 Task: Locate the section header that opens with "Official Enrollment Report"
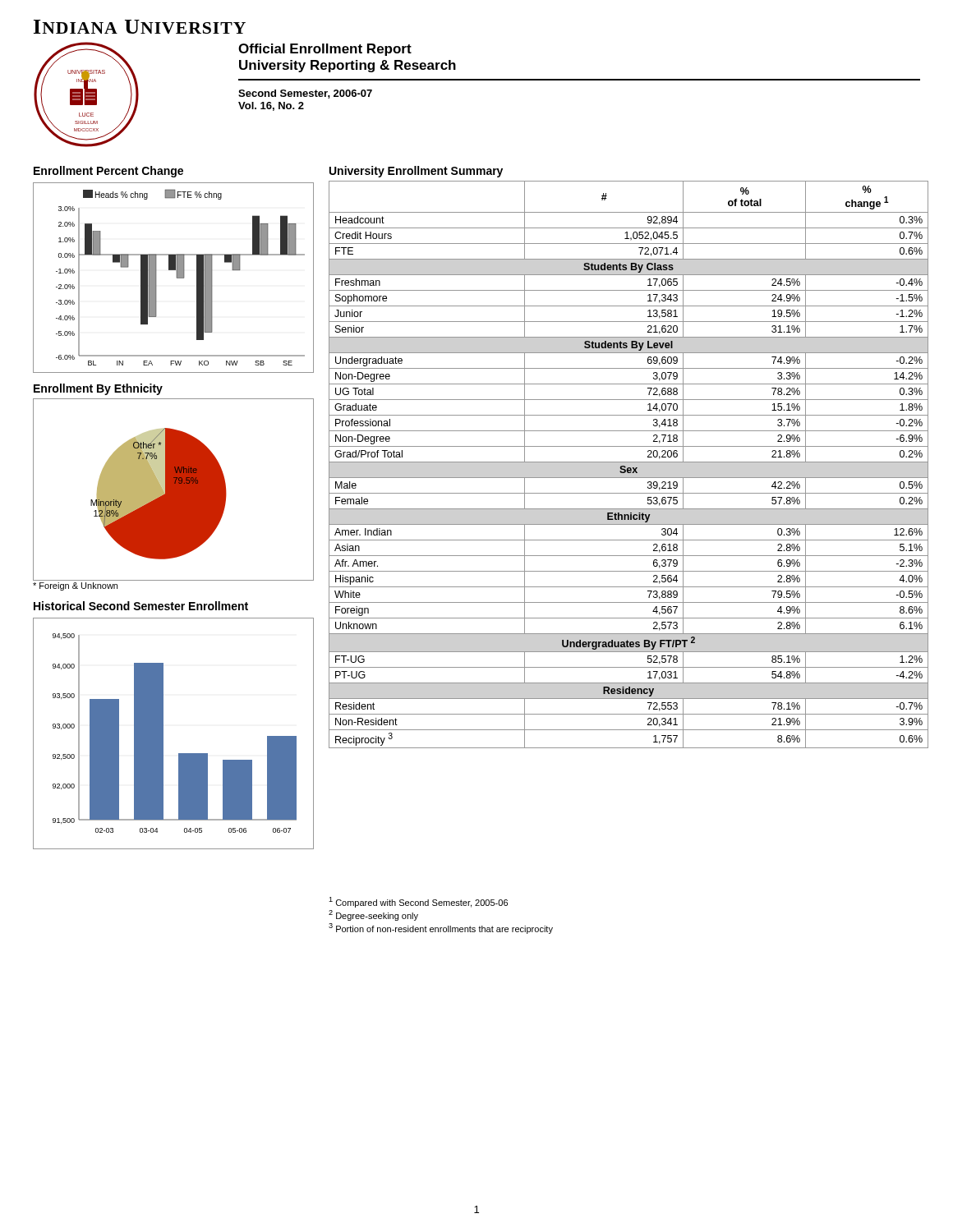[579, 76]
